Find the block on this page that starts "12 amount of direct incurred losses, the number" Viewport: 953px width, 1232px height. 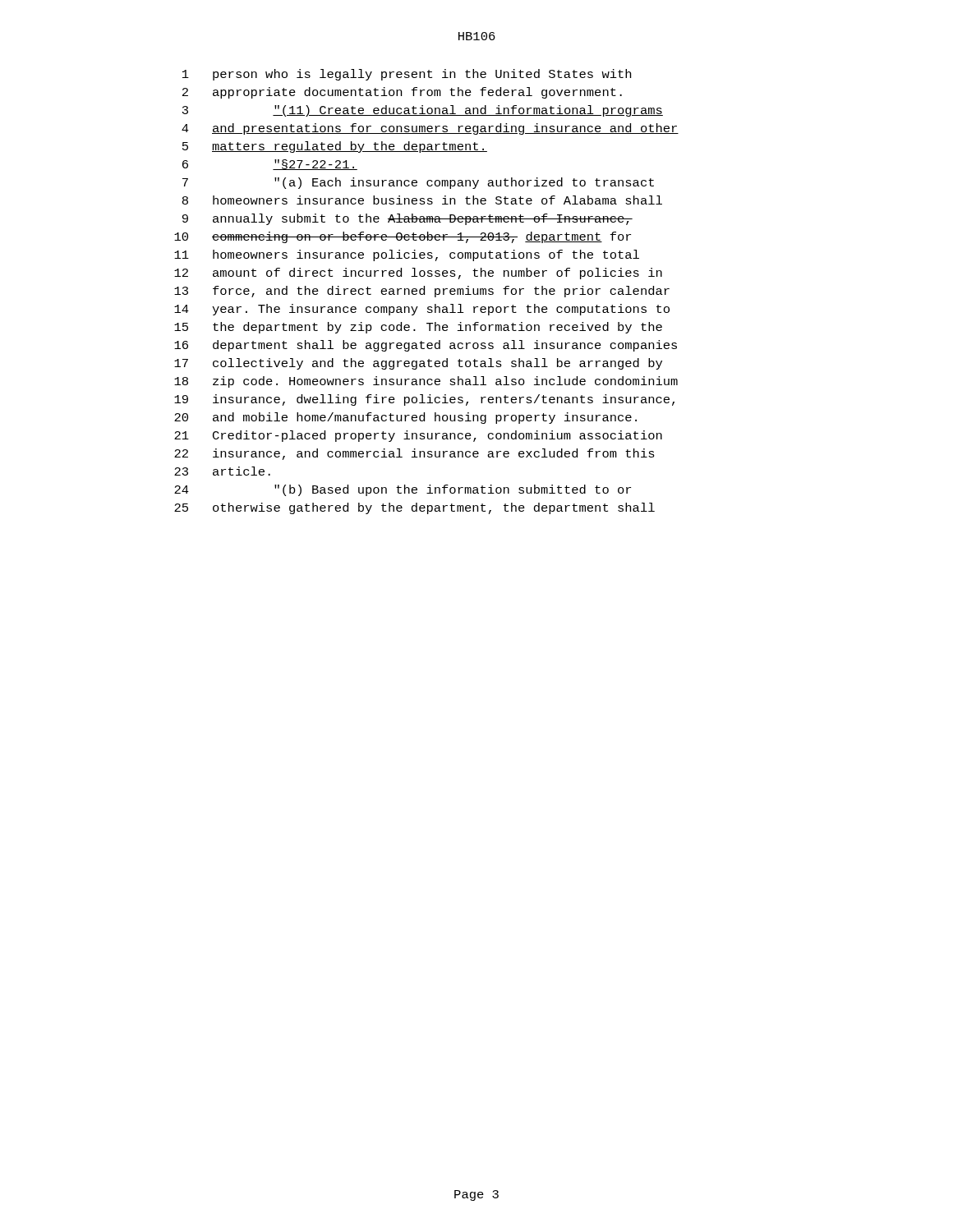click(476, 274)
